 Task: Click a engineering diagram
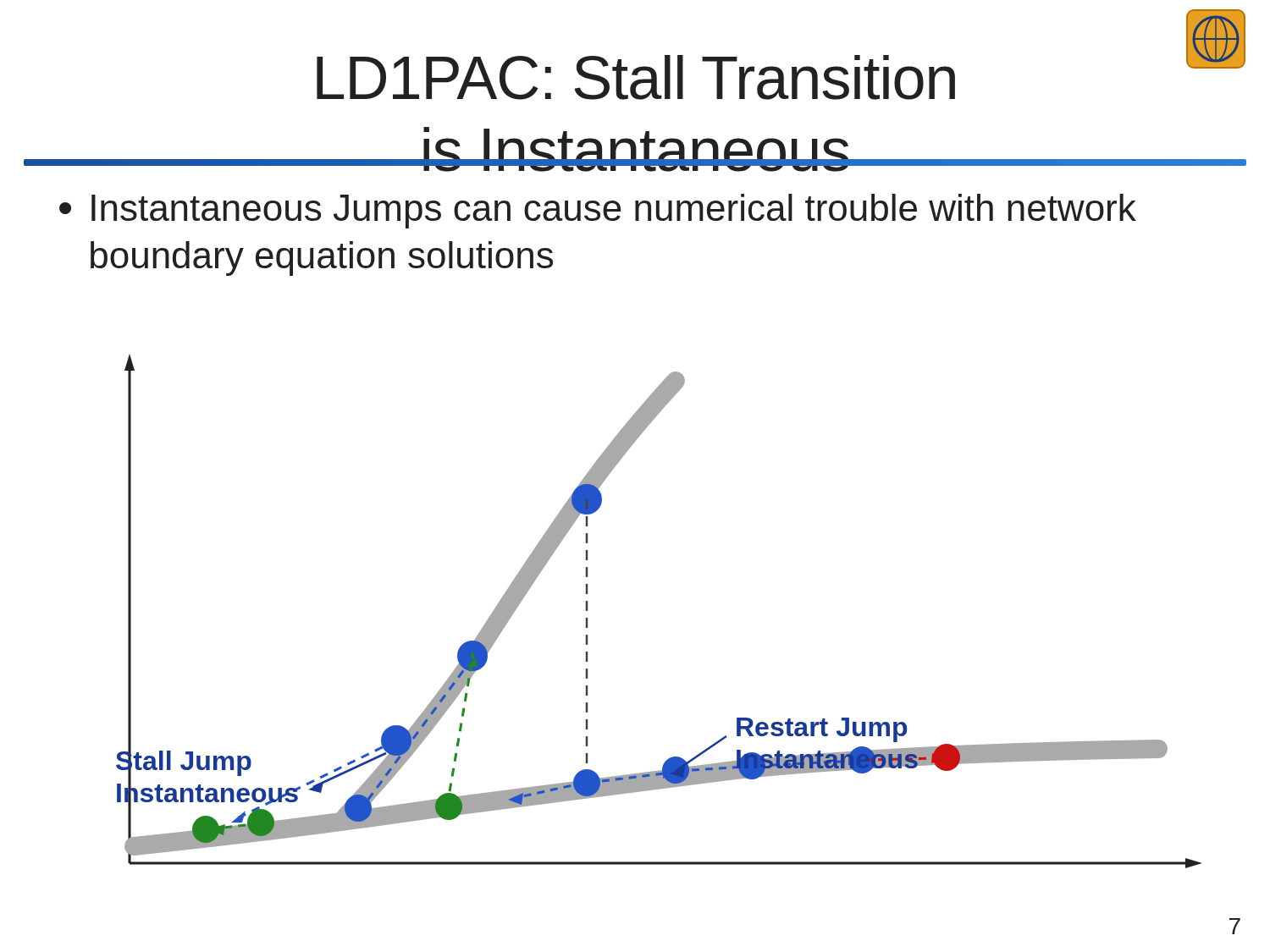[x=647, y=622]
